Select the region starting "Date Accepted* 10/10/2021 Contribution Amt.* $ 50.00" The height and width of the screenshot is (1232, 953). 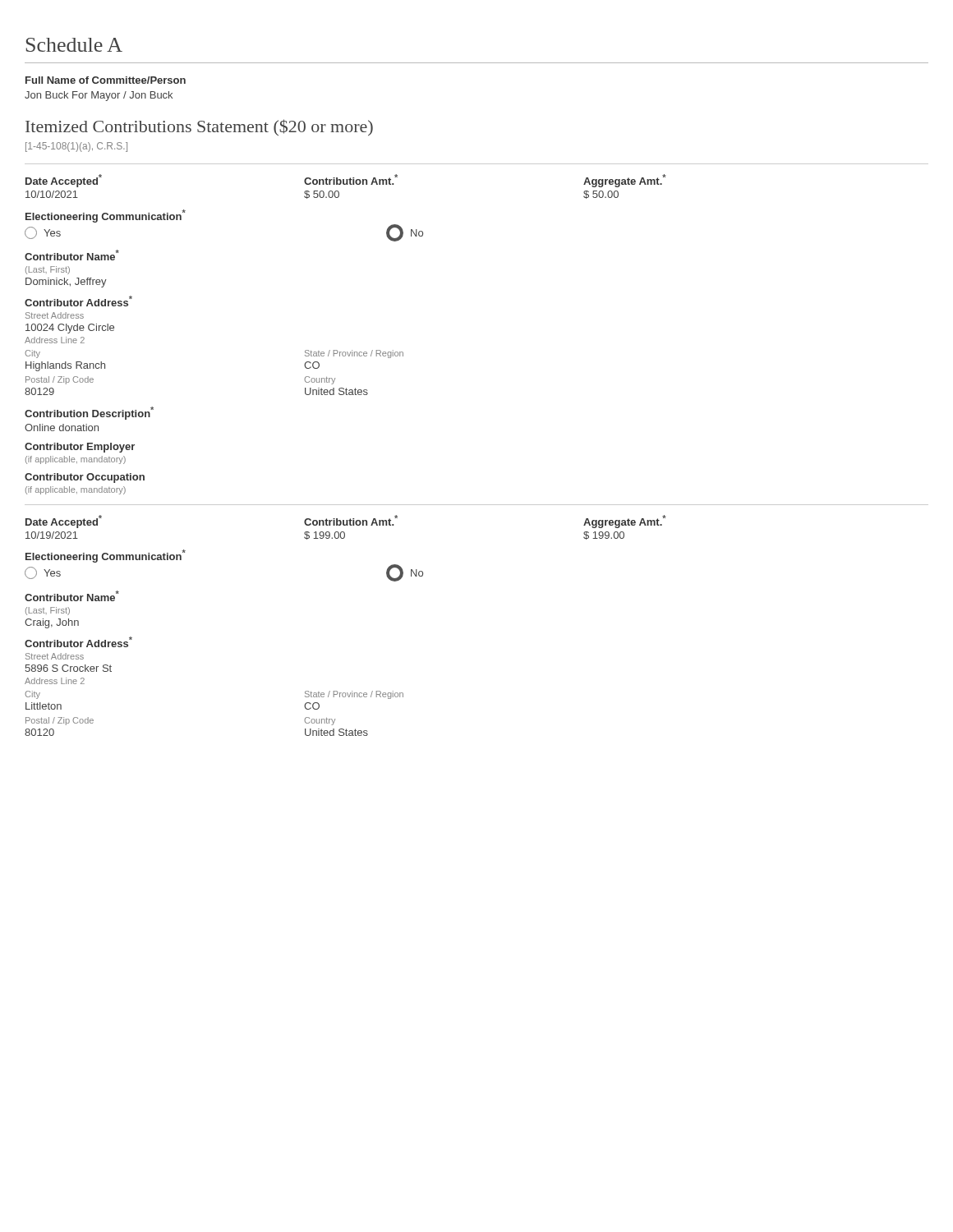pyautogui.click(x=346, y=181)
